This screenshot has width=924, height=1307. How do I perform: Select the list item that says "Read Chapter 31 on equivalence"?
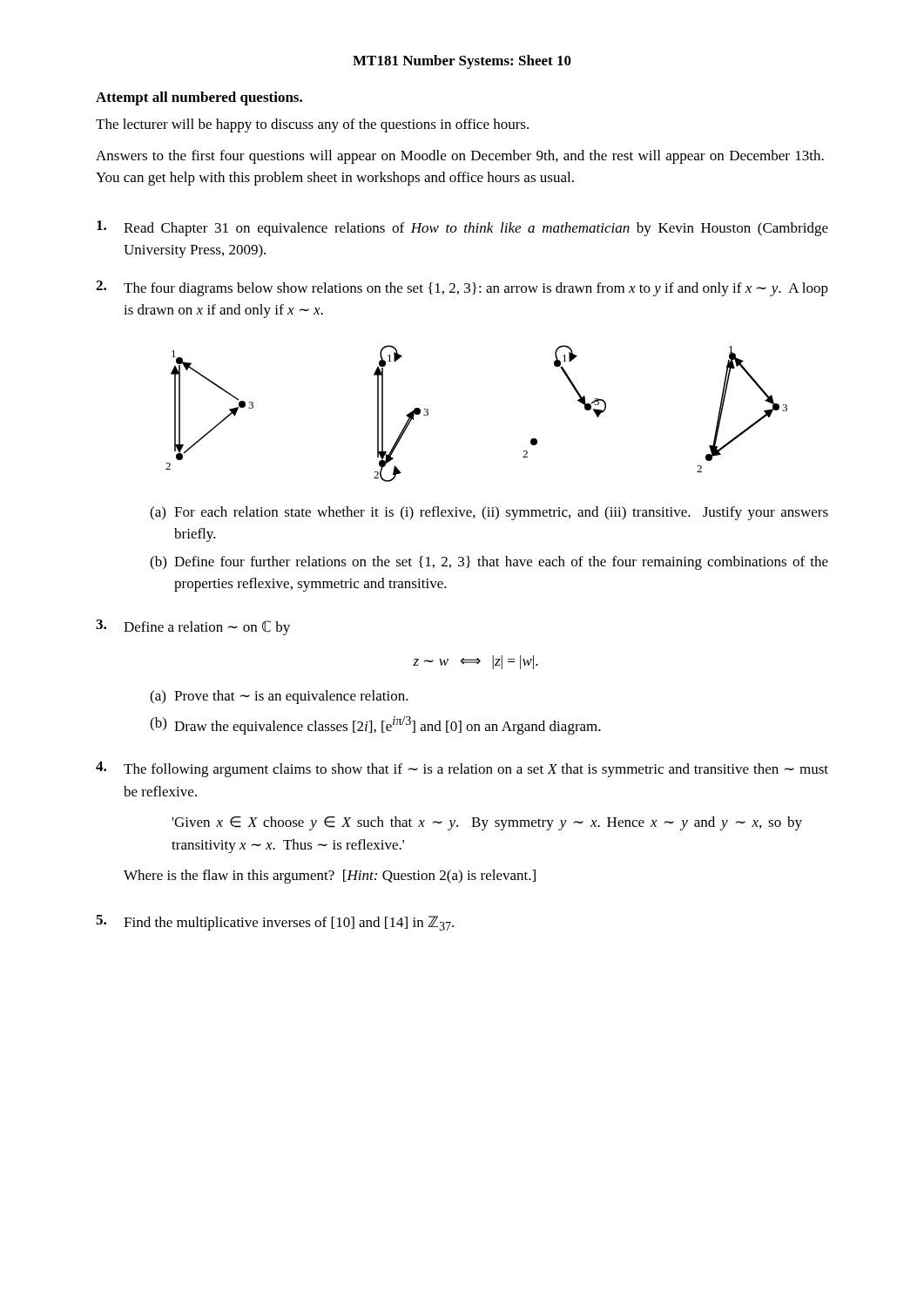point(462,239)
